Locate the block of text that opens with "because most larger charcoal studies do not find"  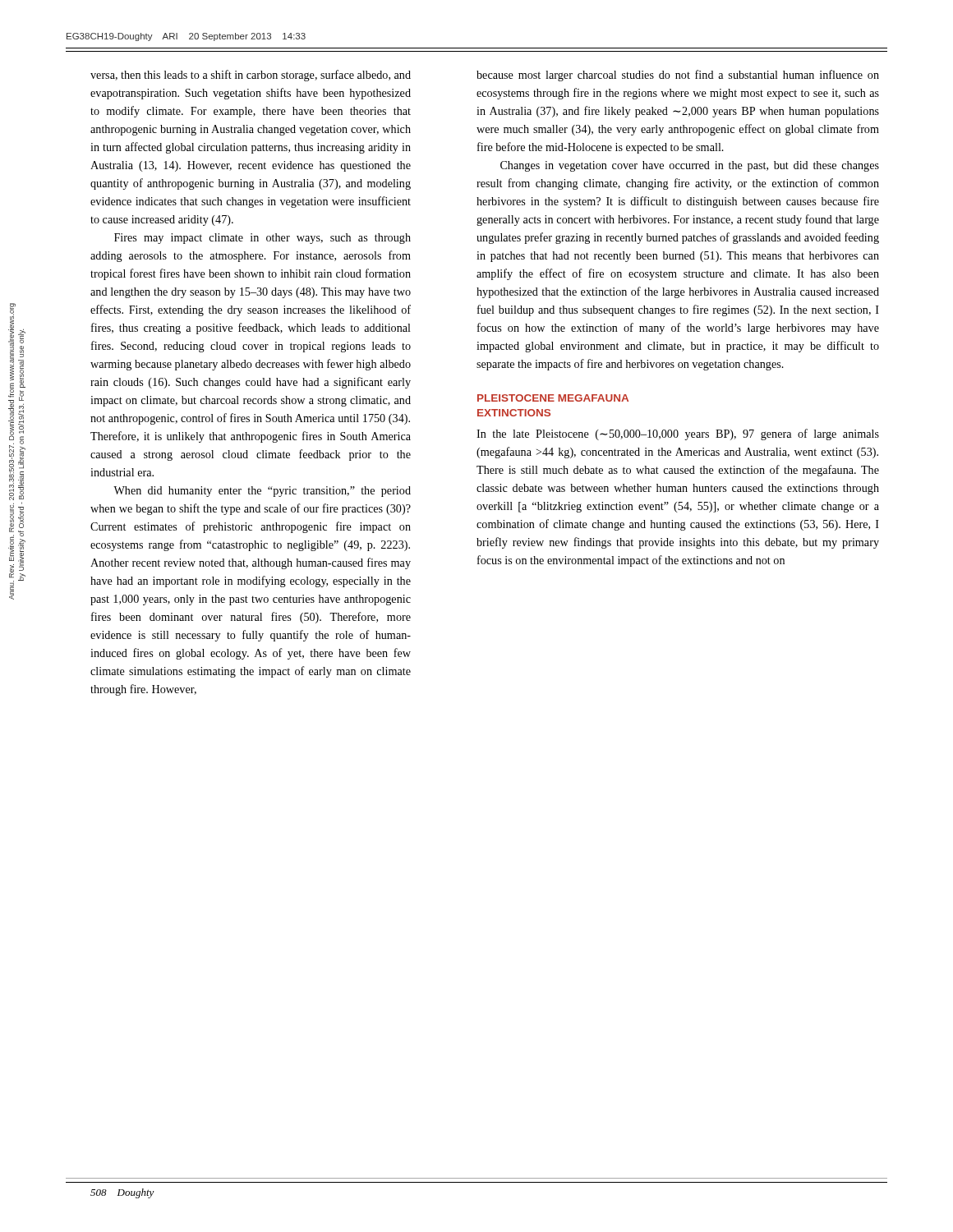point(678,317)
